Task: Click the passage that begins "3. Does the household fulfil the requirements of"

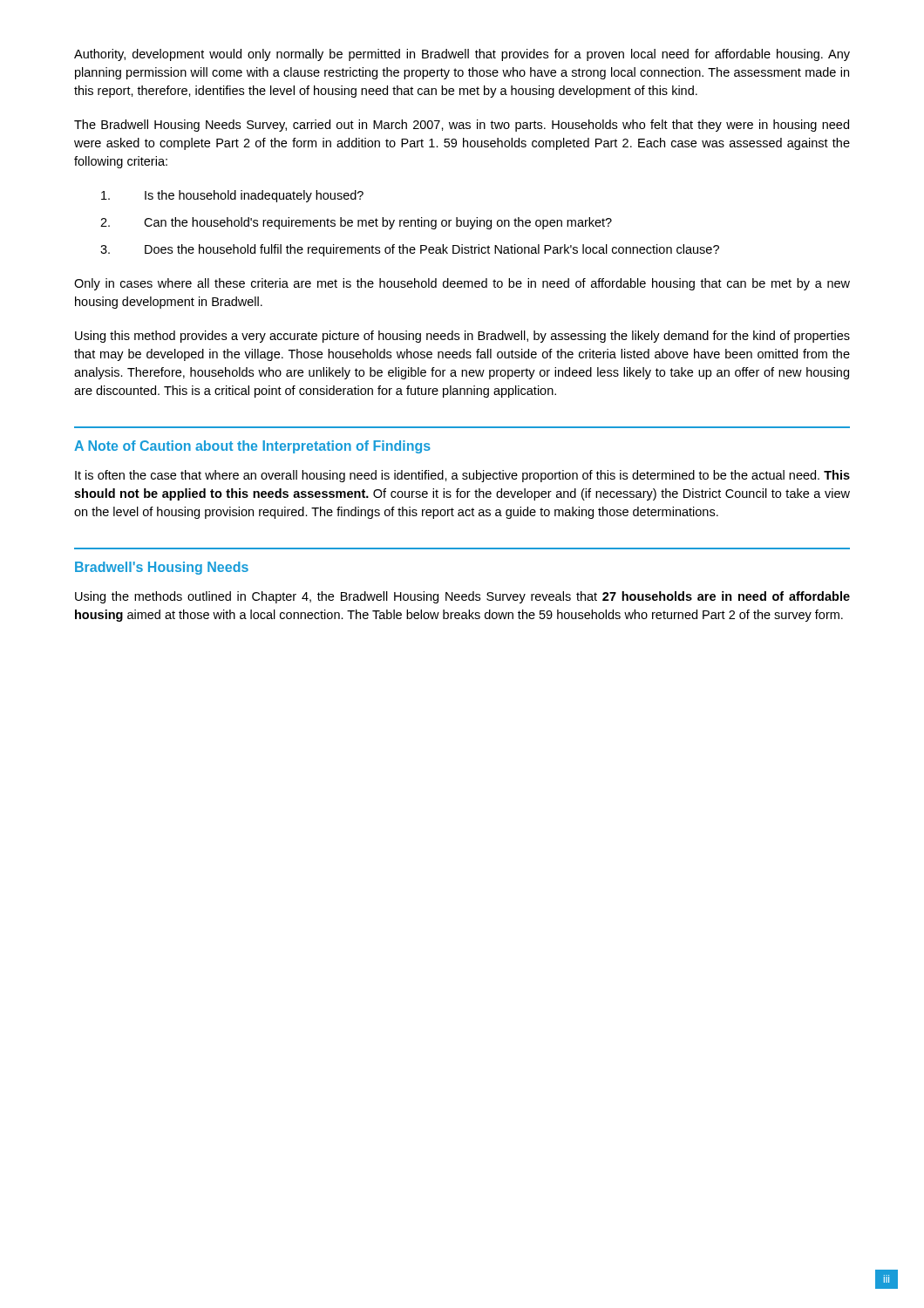Action: [462, 250]
